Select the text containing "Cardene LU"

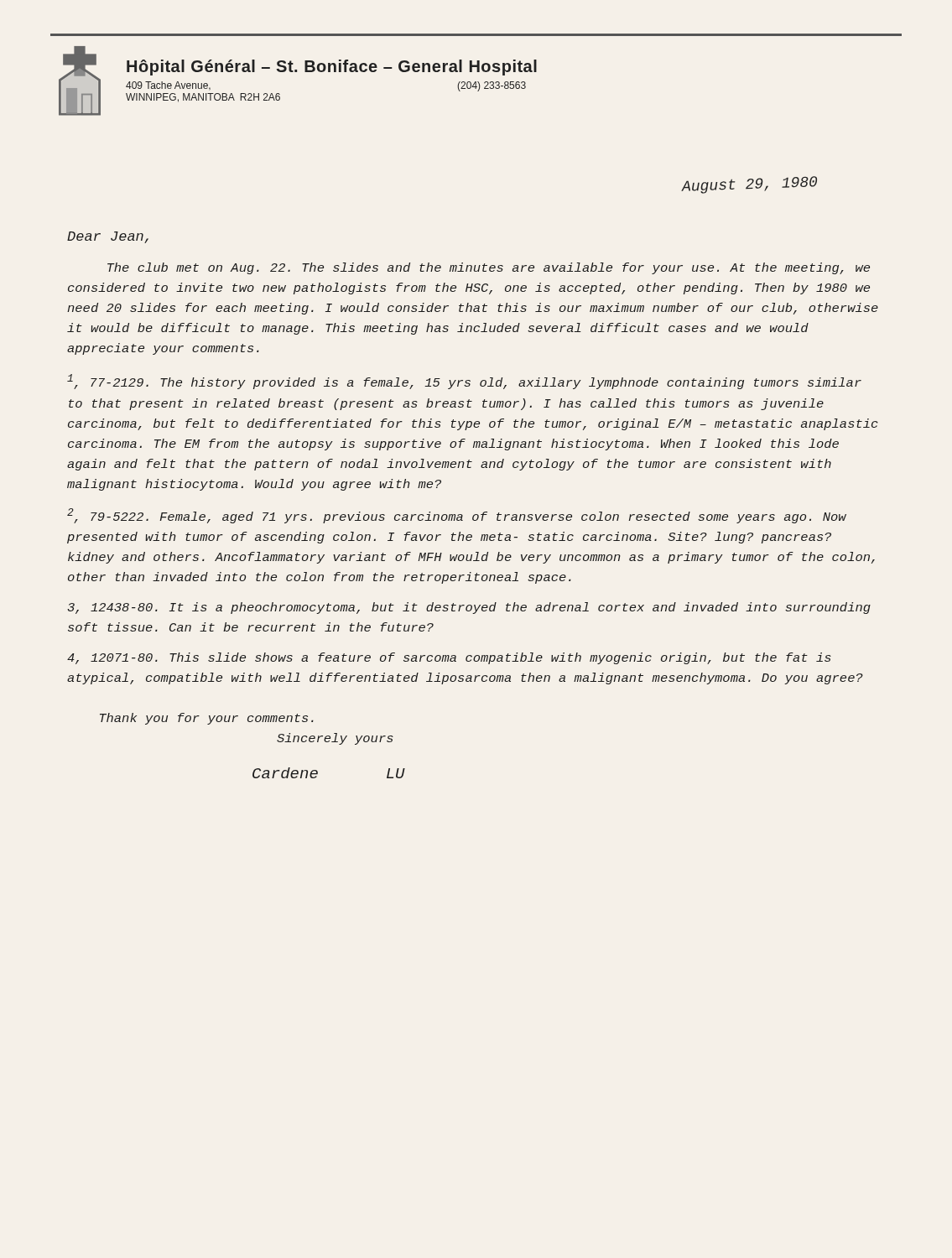328,774
